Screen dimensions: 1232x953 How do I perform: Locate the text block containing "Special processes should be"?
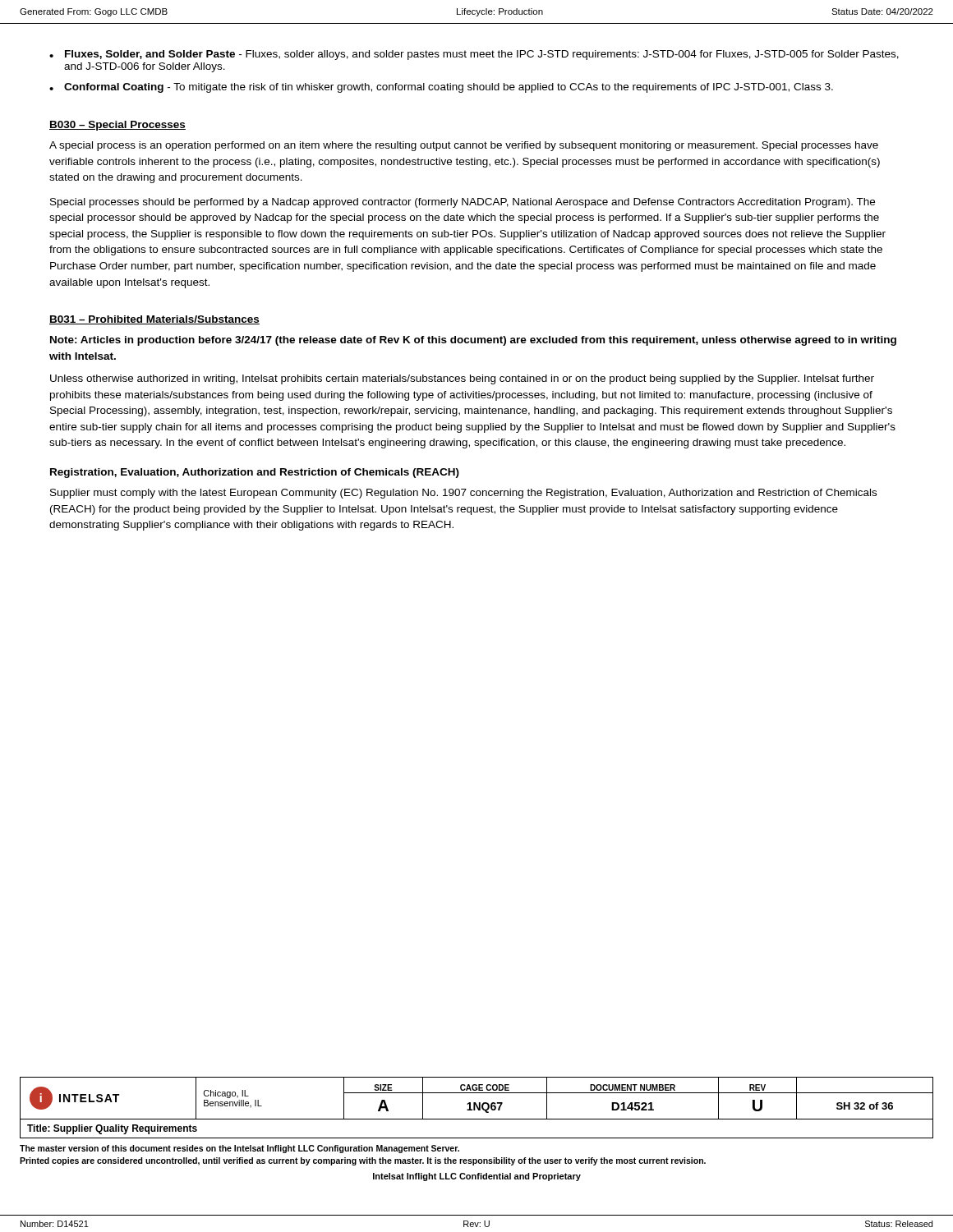pos(467,242)
